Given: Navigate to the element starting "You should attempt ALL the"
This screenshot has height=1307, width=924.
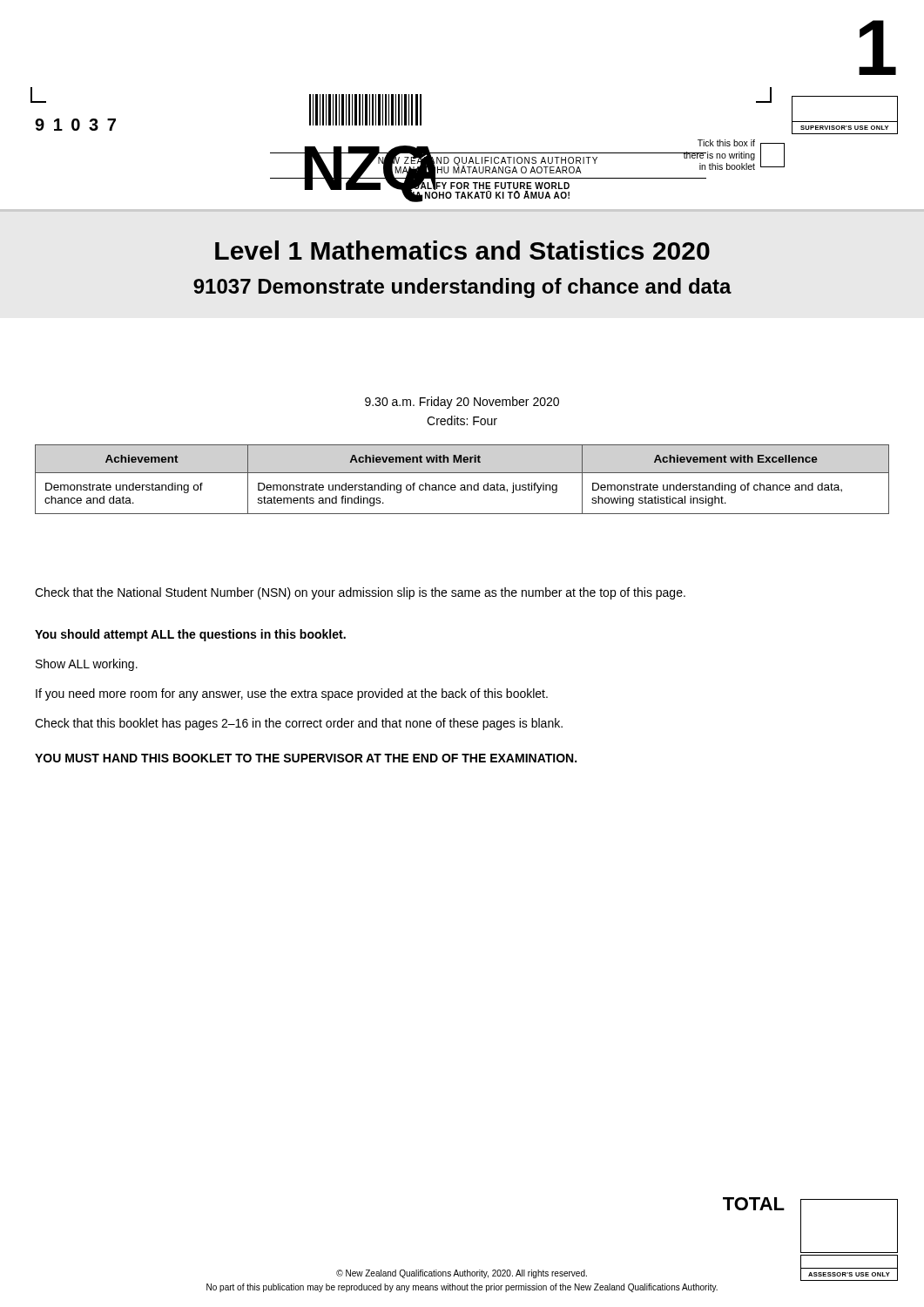Looking at the screenshot, I should pyautogui.click(x=191, y=634).
